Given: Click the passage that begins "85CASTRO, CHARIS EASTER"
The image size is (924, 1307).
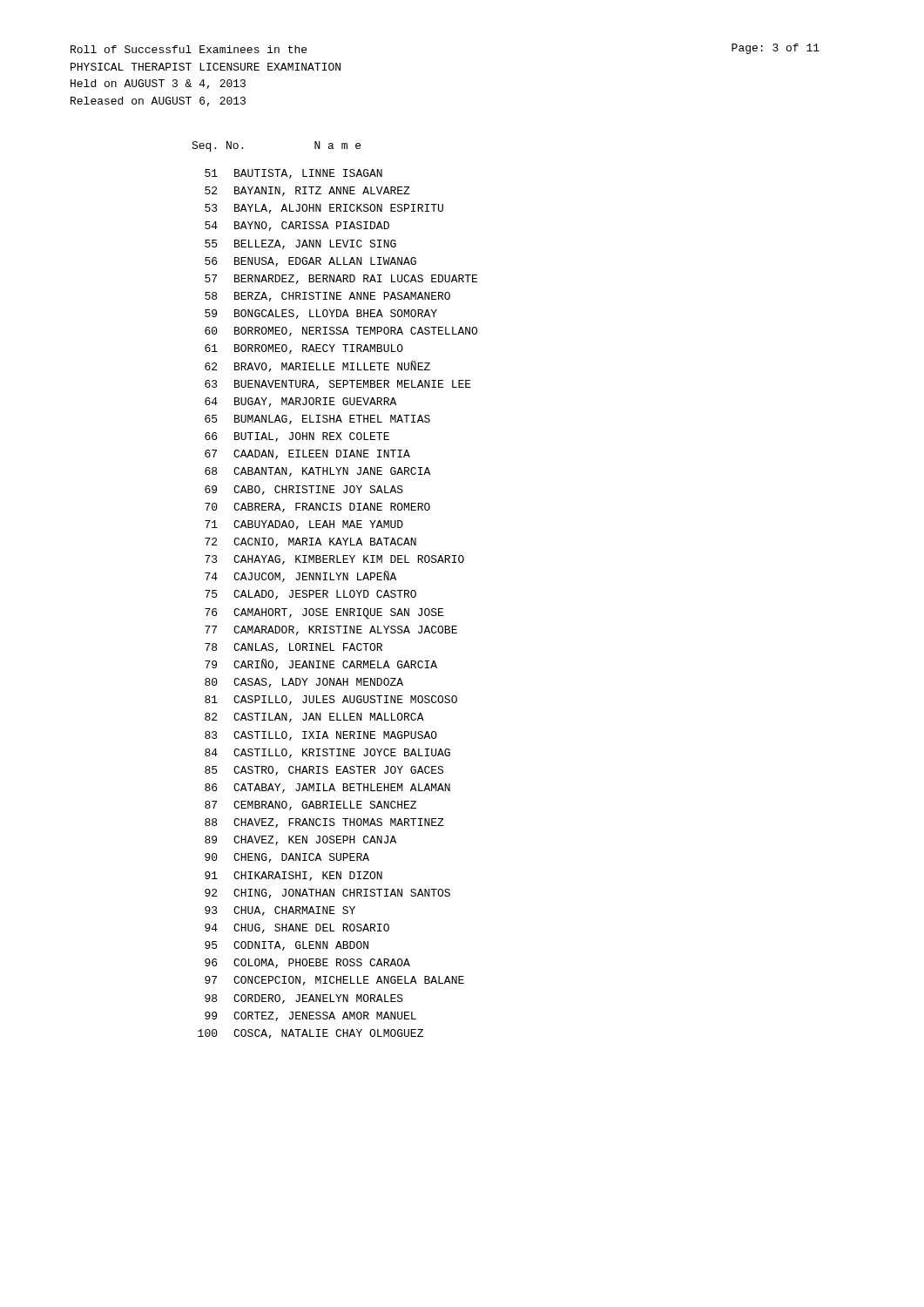Looking at the screenshot, I should 292,771.
